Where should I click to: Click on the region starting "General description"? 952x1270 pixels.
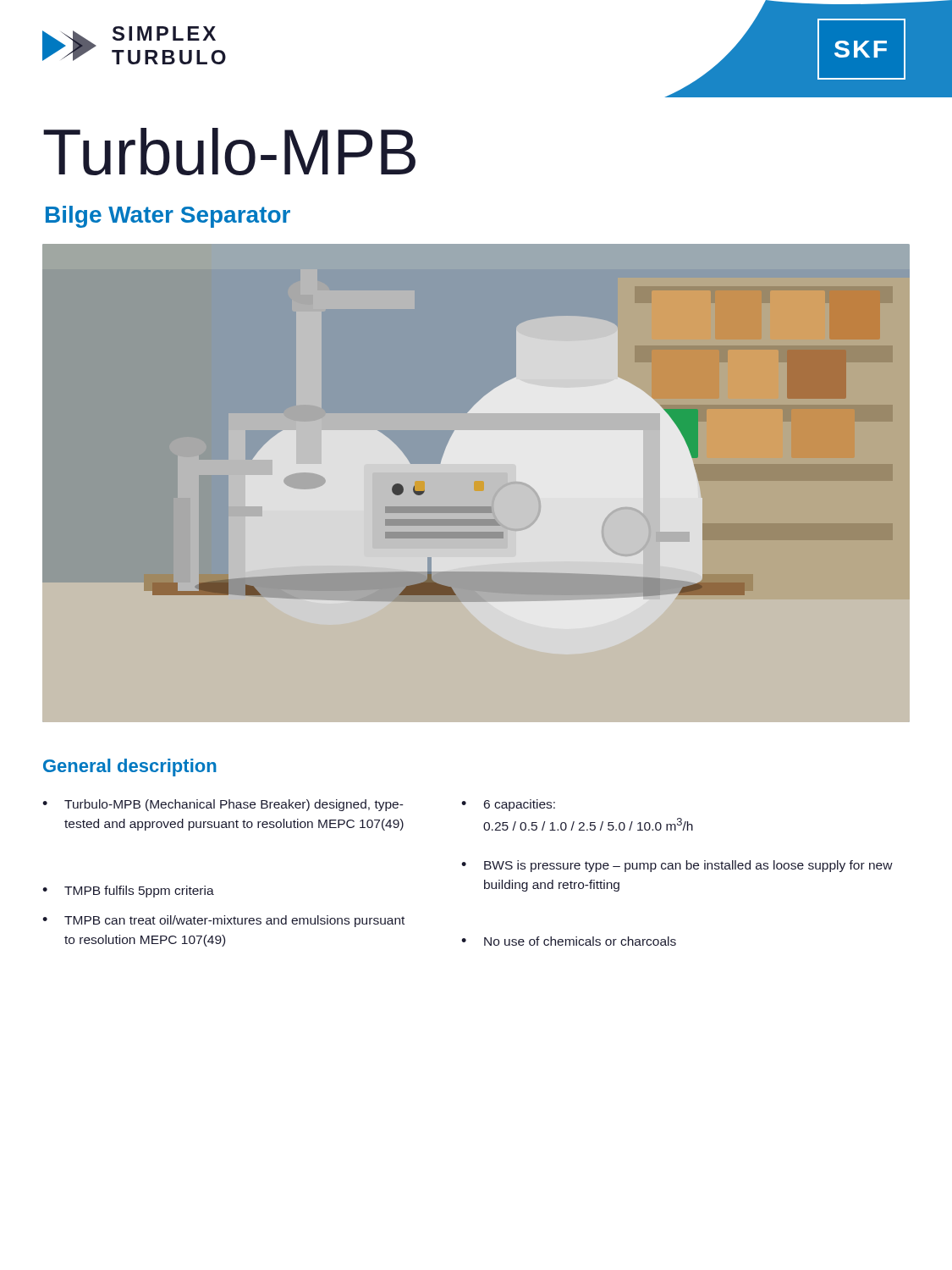(x=130, y=766)
